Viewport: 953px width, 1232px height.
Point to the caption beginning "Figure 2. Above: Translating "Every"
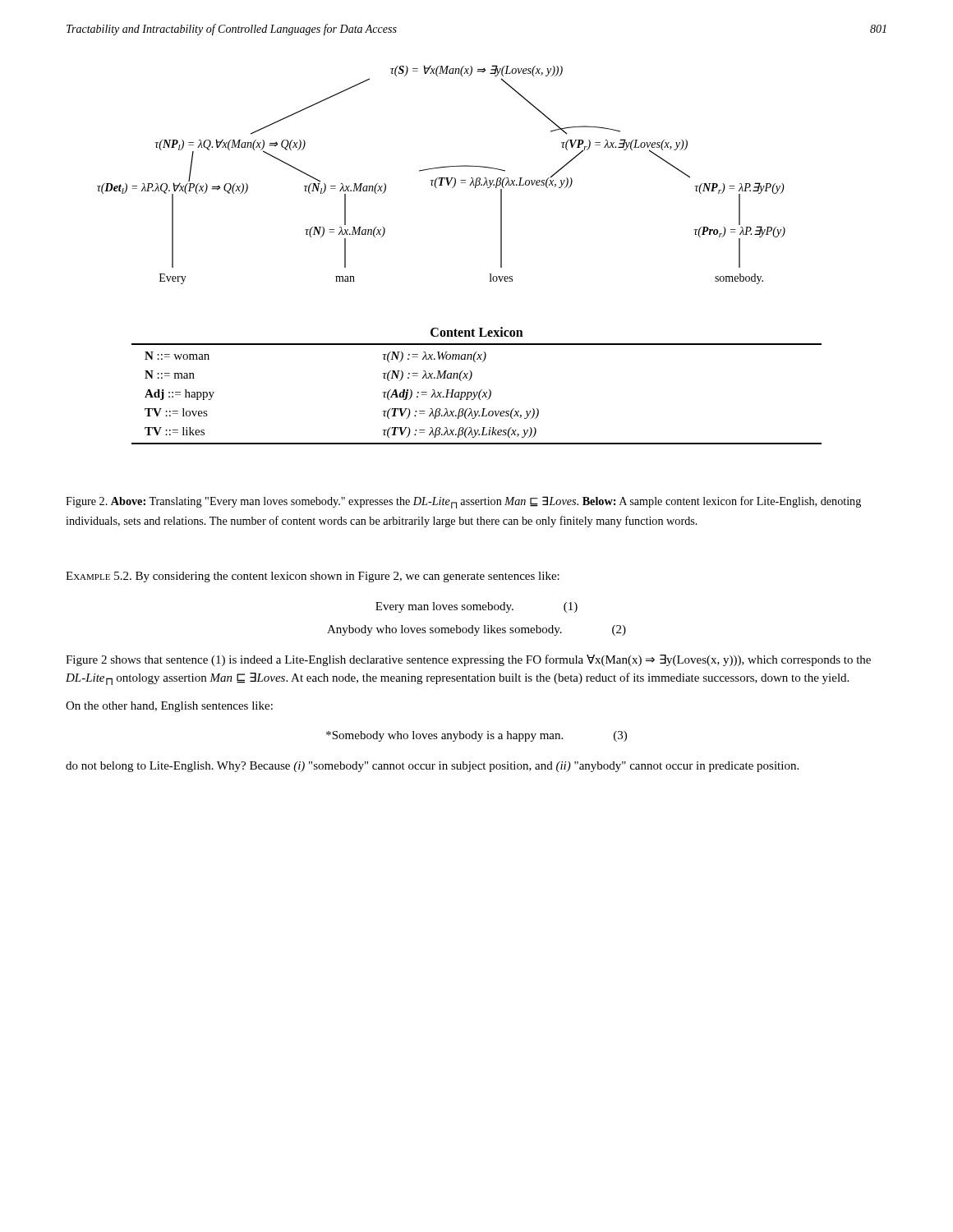(463, 511)
